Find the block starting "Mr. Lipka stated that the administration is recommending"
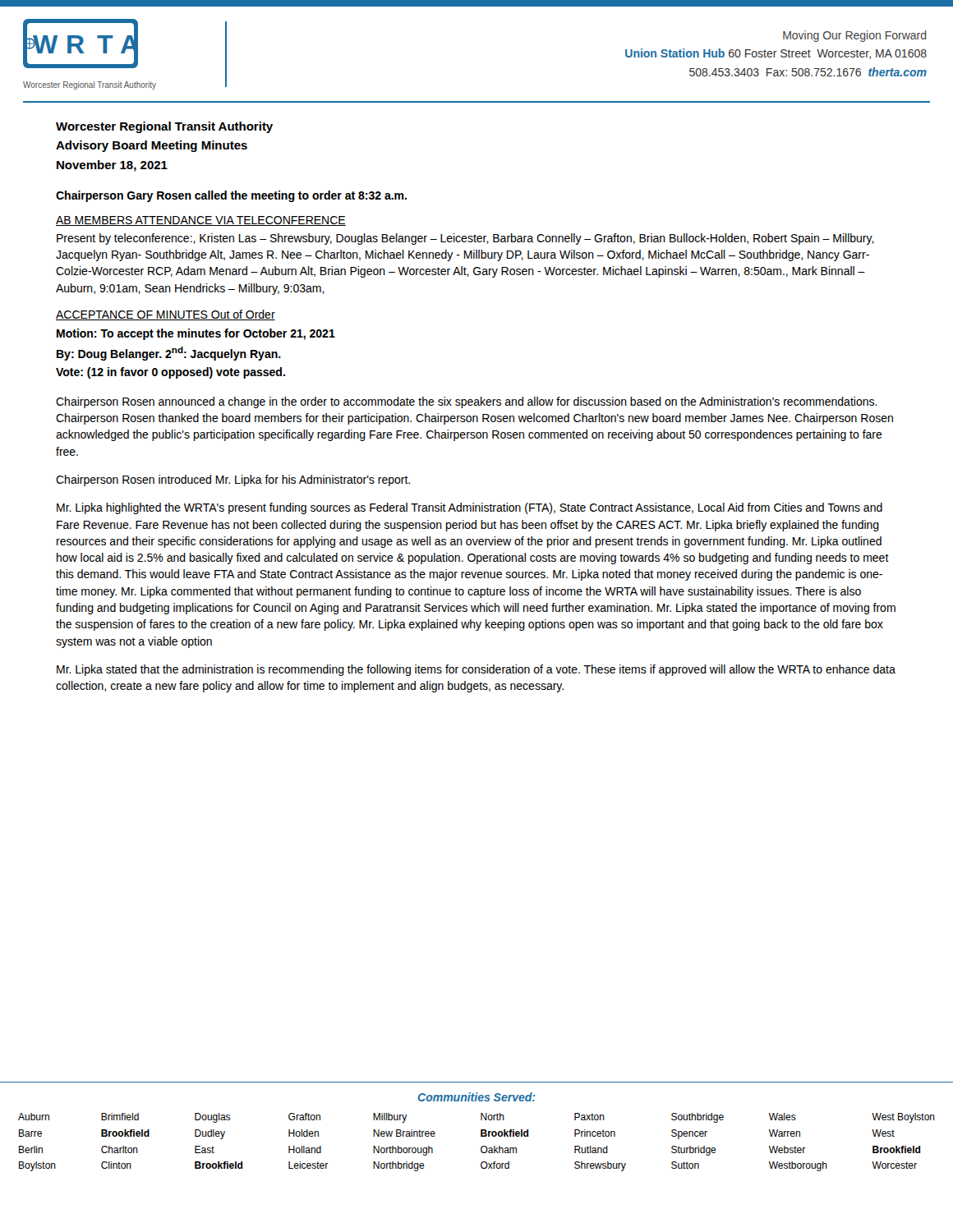Screen dimensions: 1232x953 pos(476,678)
